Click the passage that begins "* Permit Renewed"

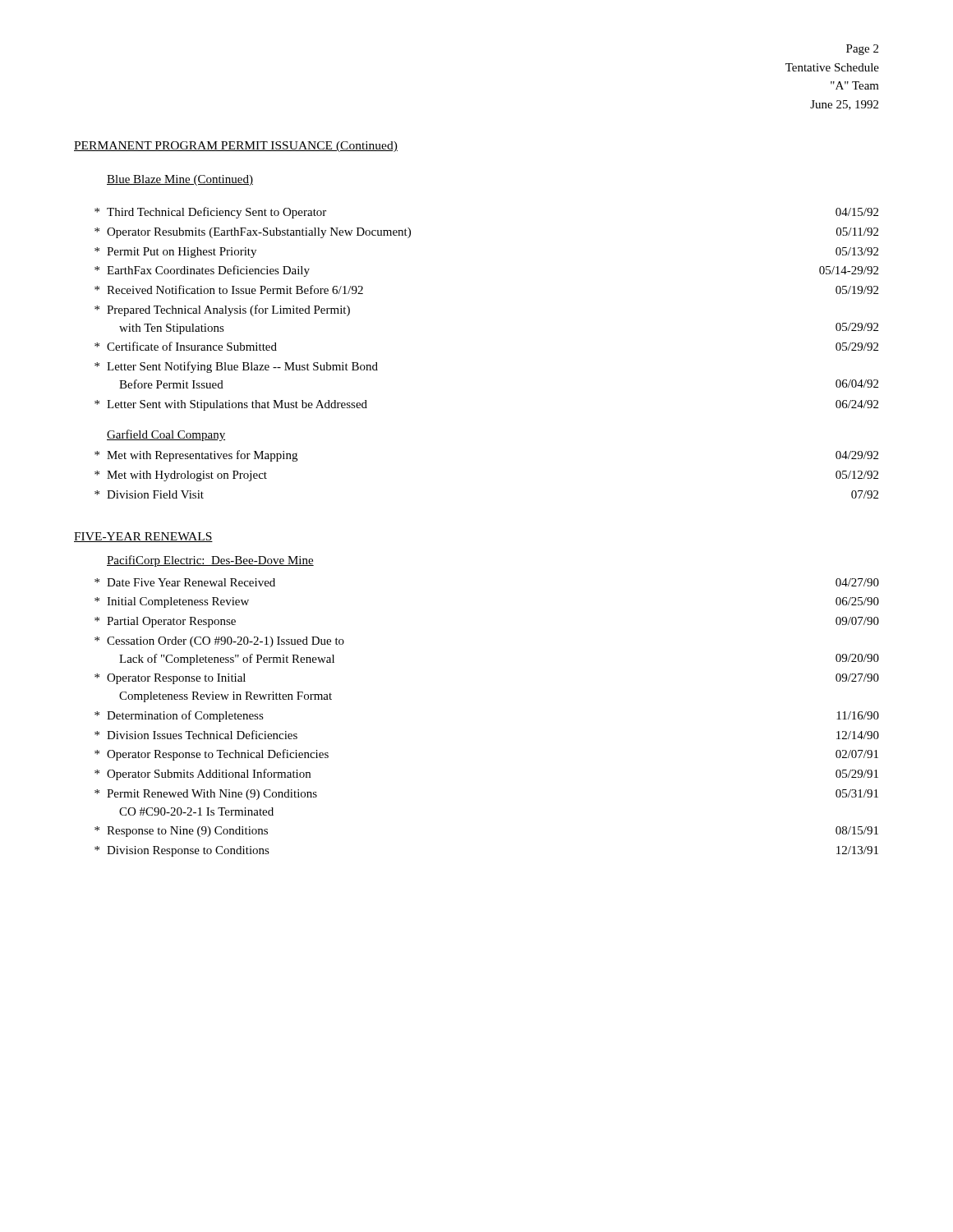211,795
